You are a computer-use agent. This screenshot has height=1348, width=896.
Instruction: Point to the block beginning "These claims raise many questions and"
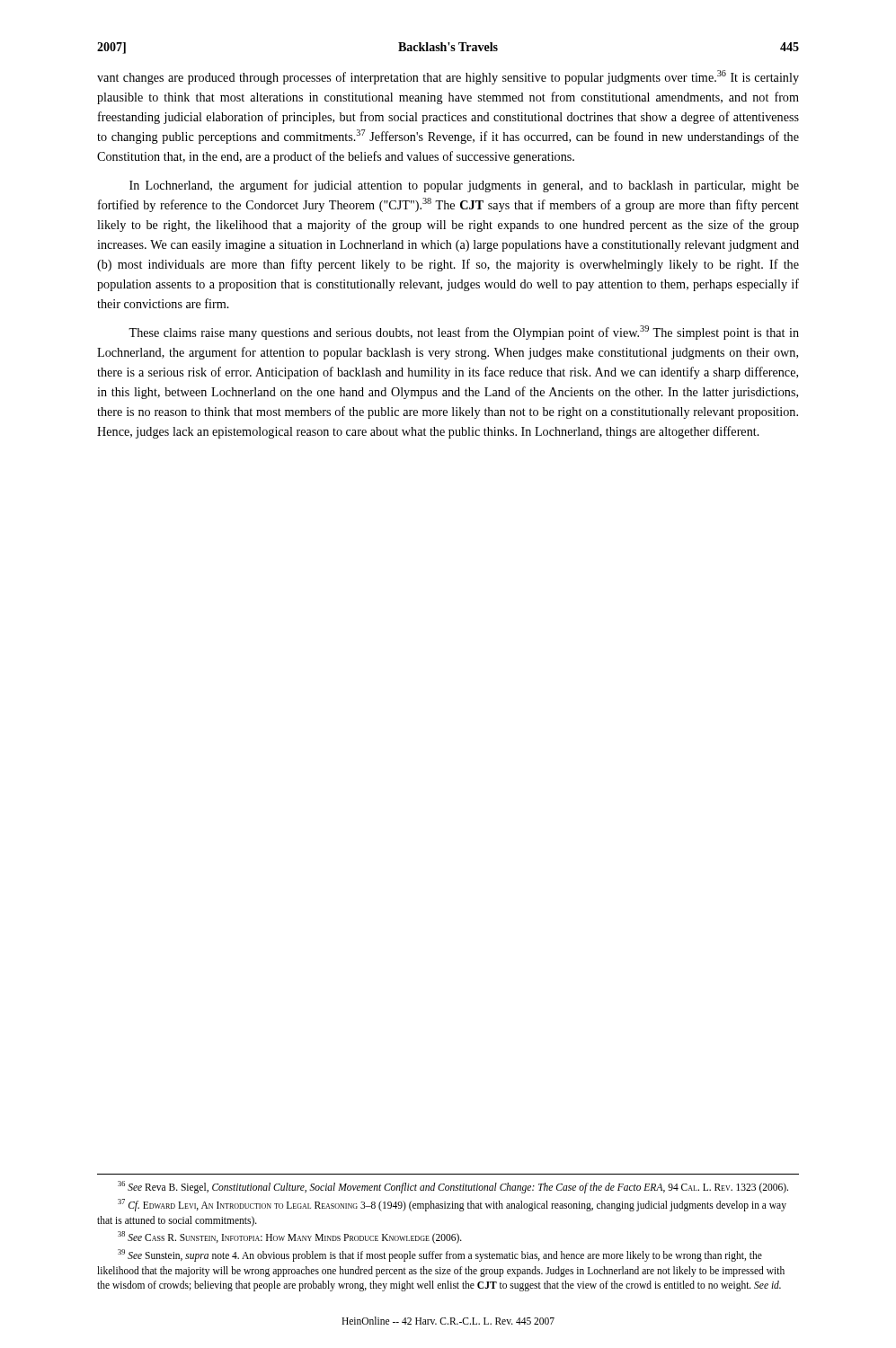pyautogui.click(x=448, y=382)
